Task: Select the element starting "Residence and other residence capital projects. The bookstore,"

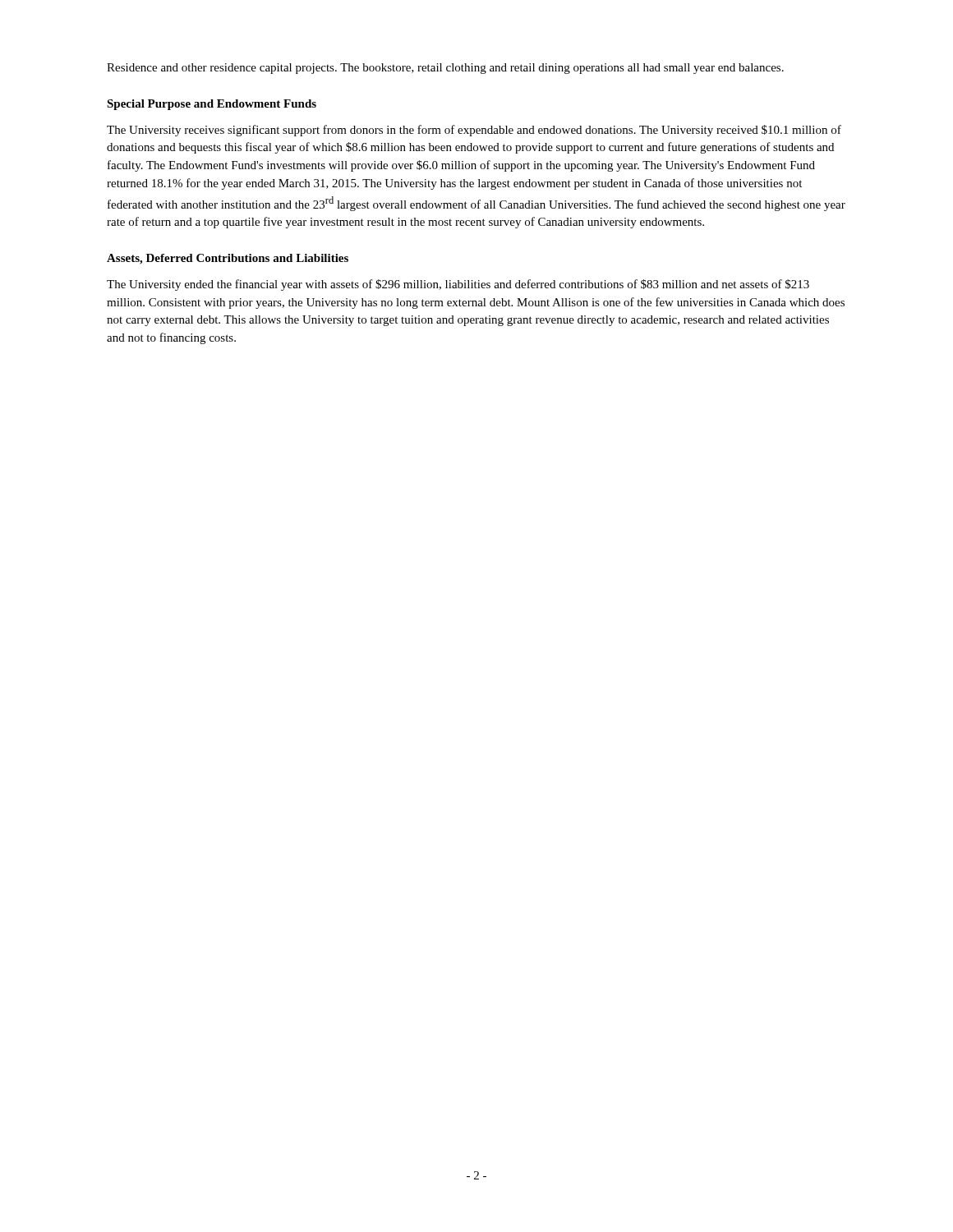Action: tap(445, 67)
